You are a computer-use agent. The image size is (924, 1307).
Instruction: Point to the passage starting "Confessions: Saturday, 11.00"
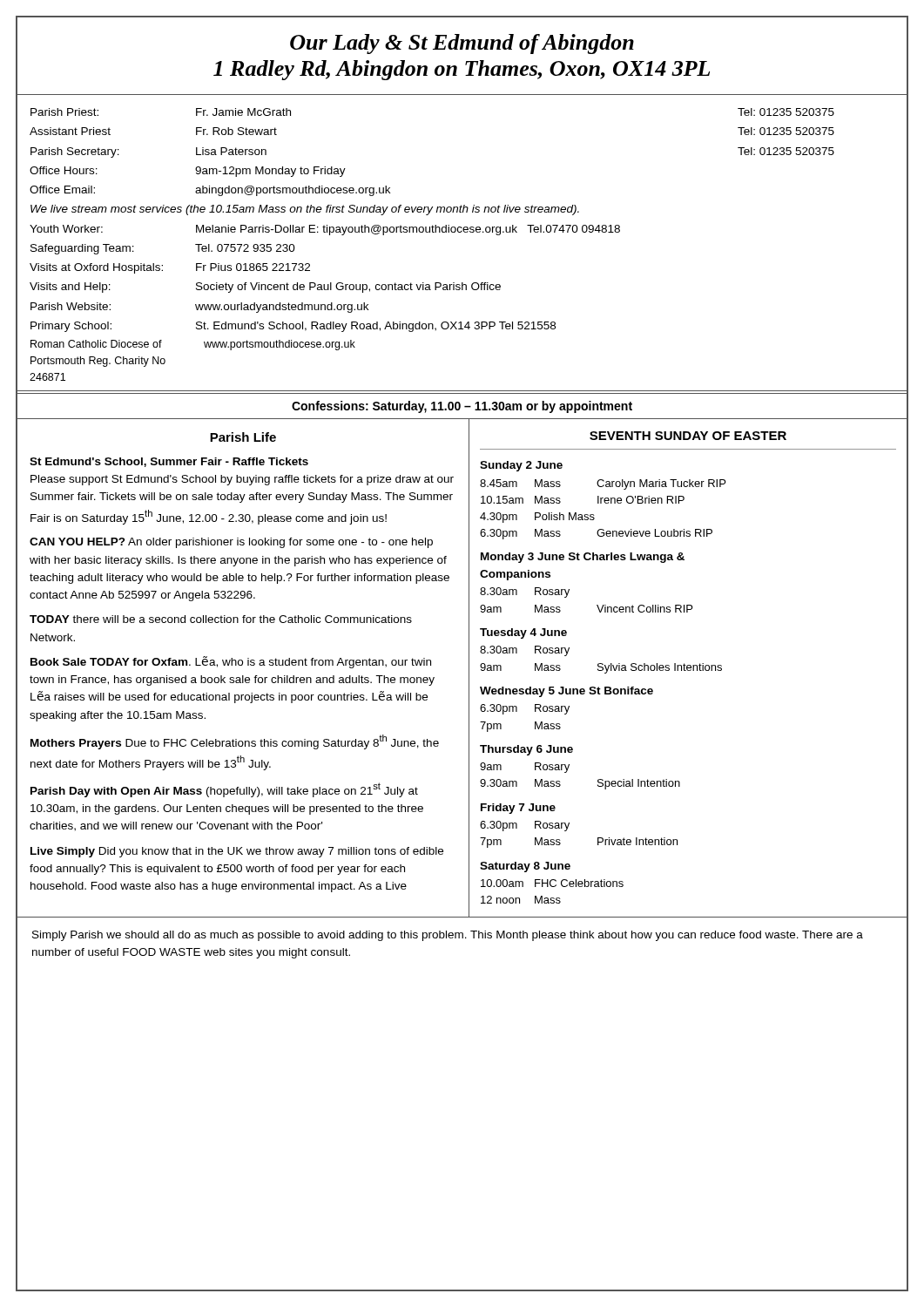pyautogui.click(x=462, y=406)
